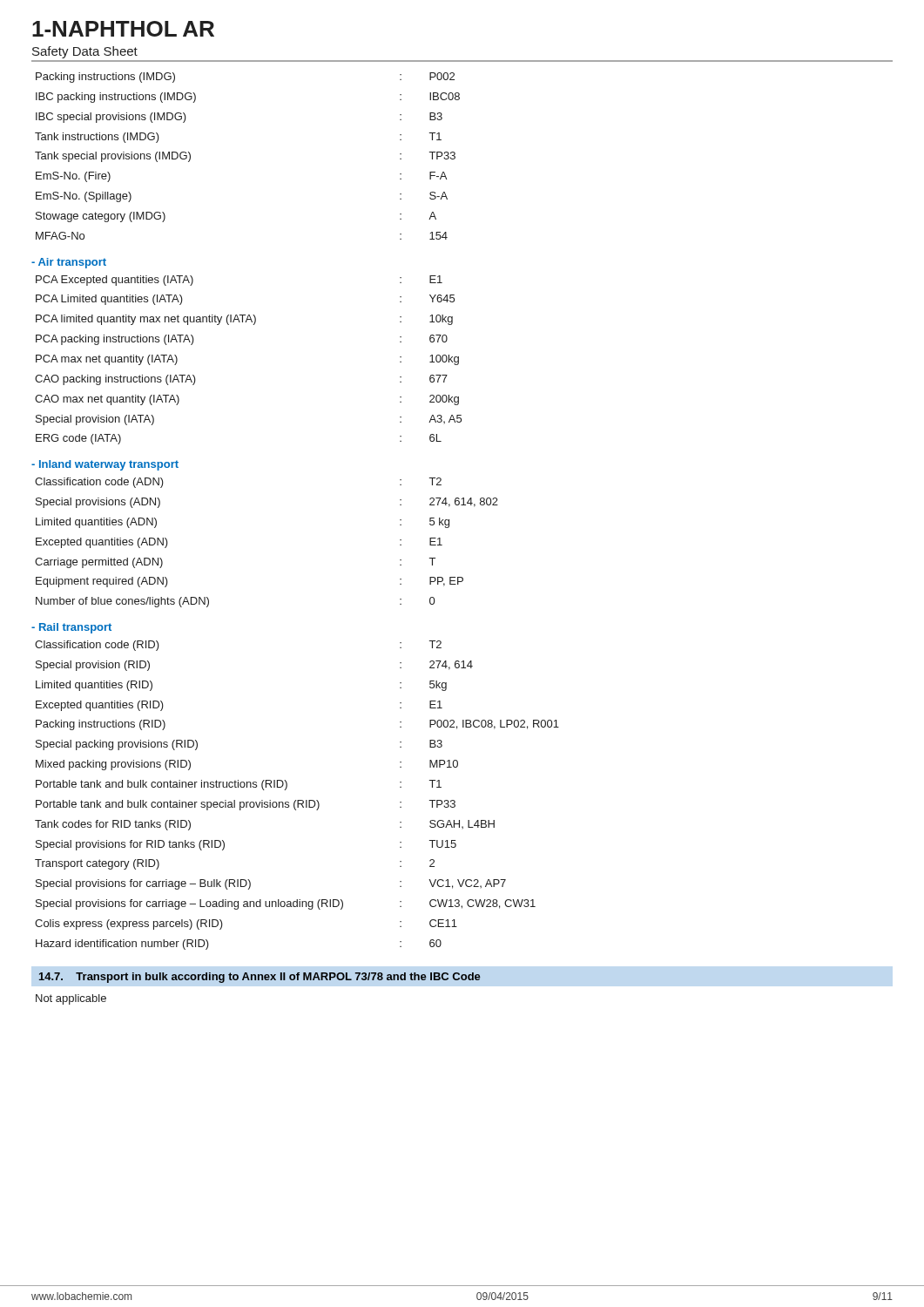Viewport: 924px width, 1307px height.
Task: Locate the region starting "14.7. Transport in bulk"
Action: (x=259, y=976)
